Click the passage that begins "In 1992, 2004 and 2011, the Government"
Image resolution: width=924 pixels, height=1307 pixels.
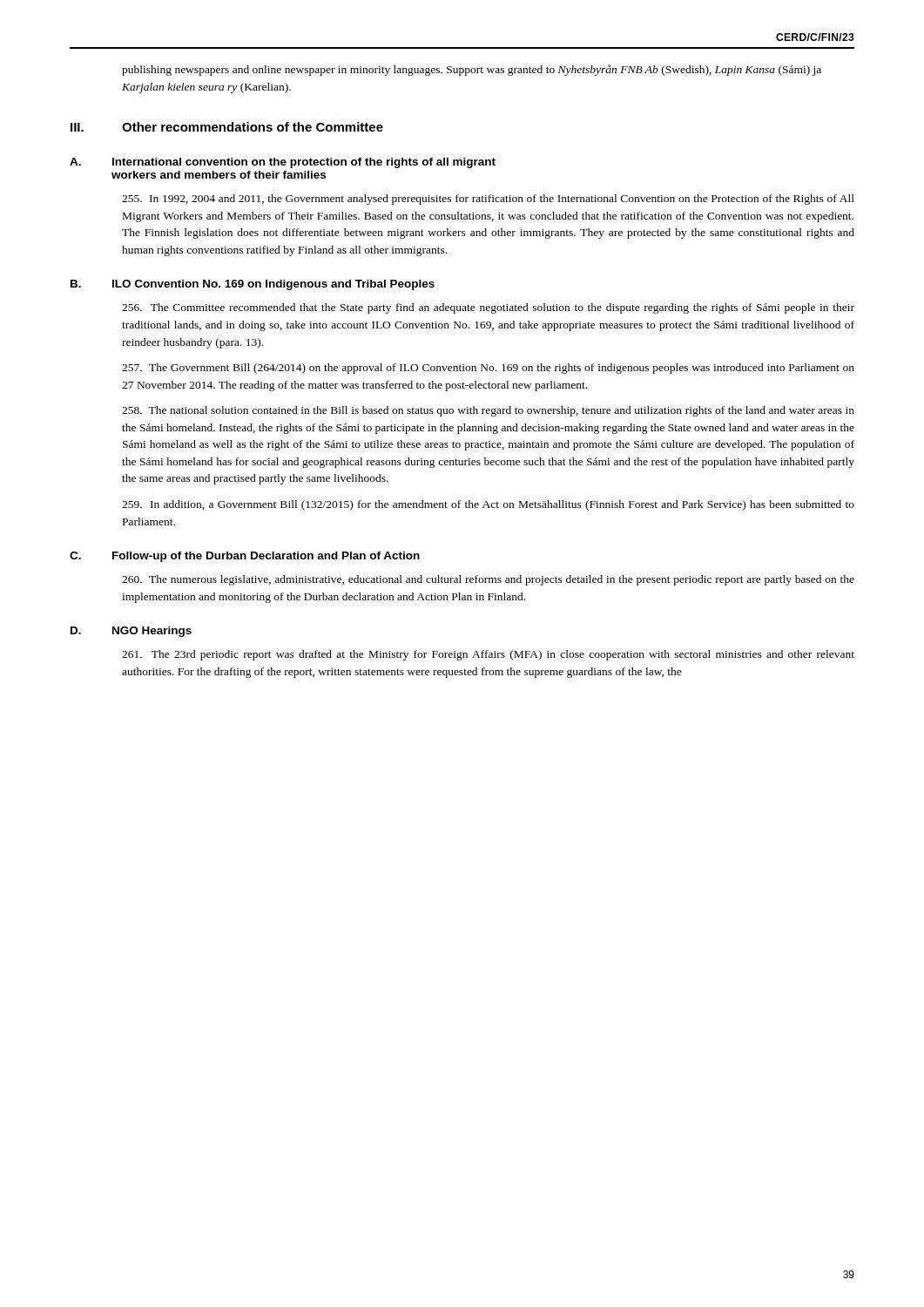tap(488, 224)
